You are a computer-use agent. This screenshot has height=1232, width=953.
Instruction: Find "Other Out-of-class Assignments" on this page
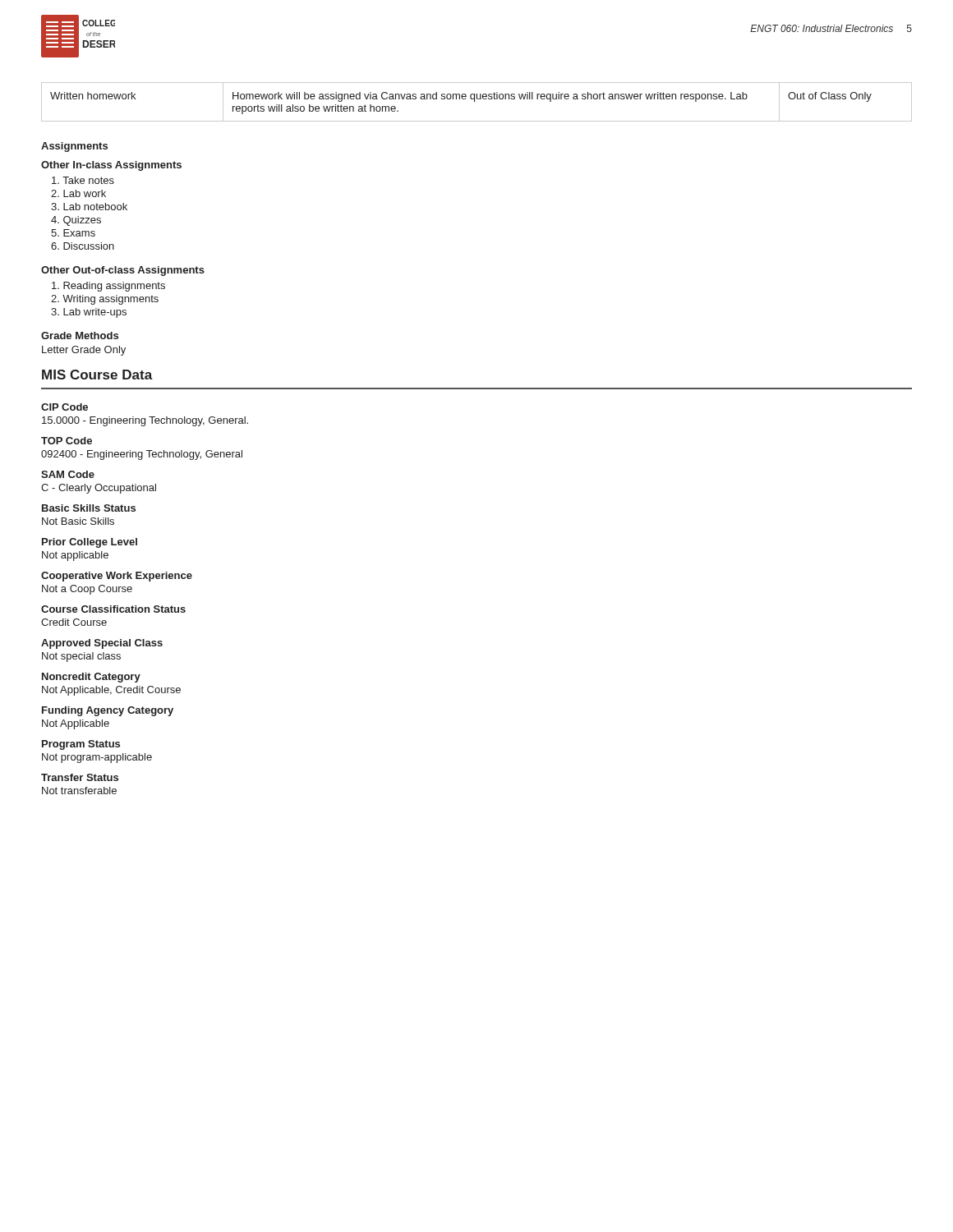123,270
